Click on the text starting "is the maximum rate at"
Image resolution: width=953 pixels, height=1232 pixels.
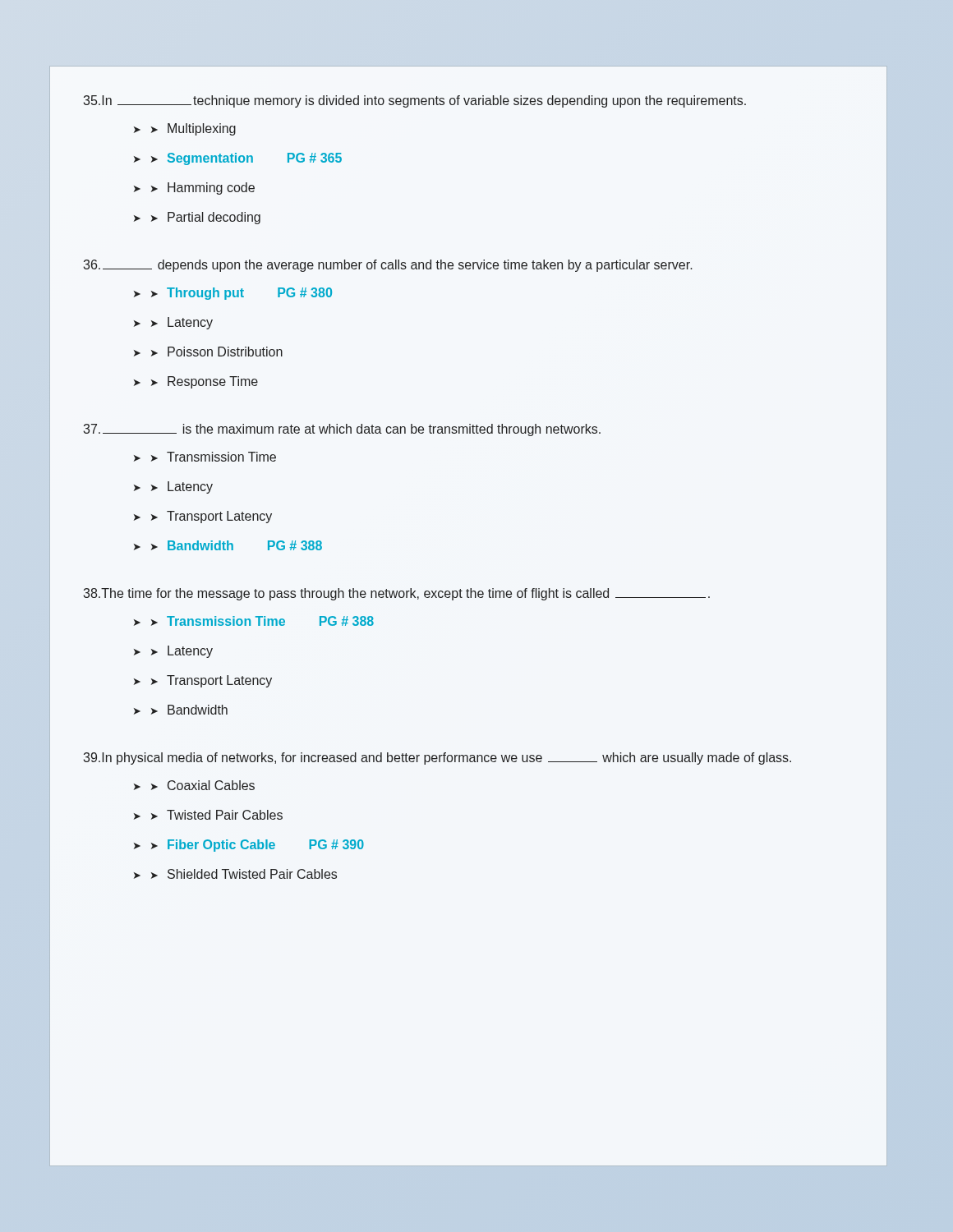342,429
